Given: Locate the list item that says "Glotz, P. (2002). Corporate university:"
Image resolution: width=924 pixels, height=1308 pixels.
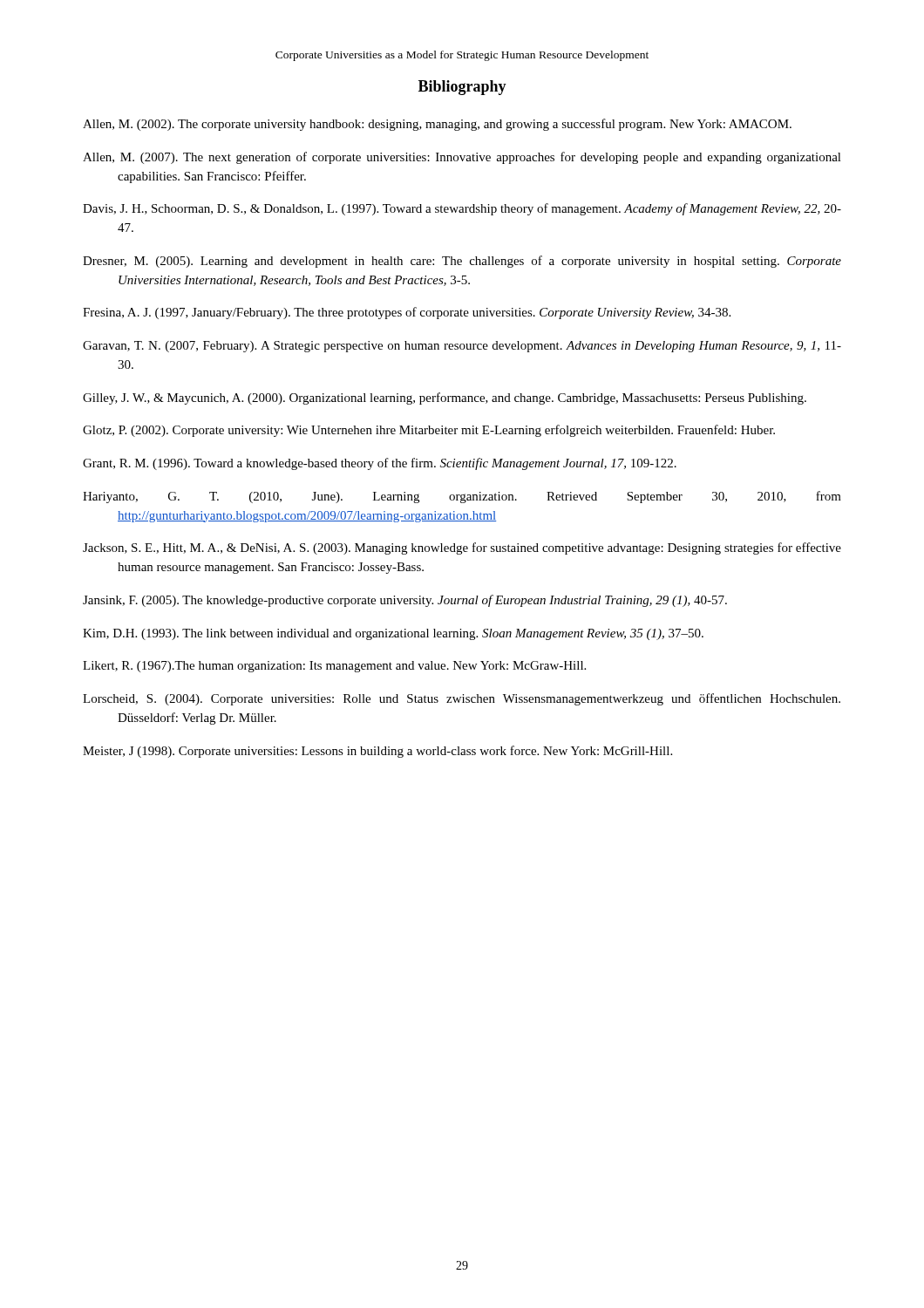Looking at the screenshot, I should click(429, 430).
